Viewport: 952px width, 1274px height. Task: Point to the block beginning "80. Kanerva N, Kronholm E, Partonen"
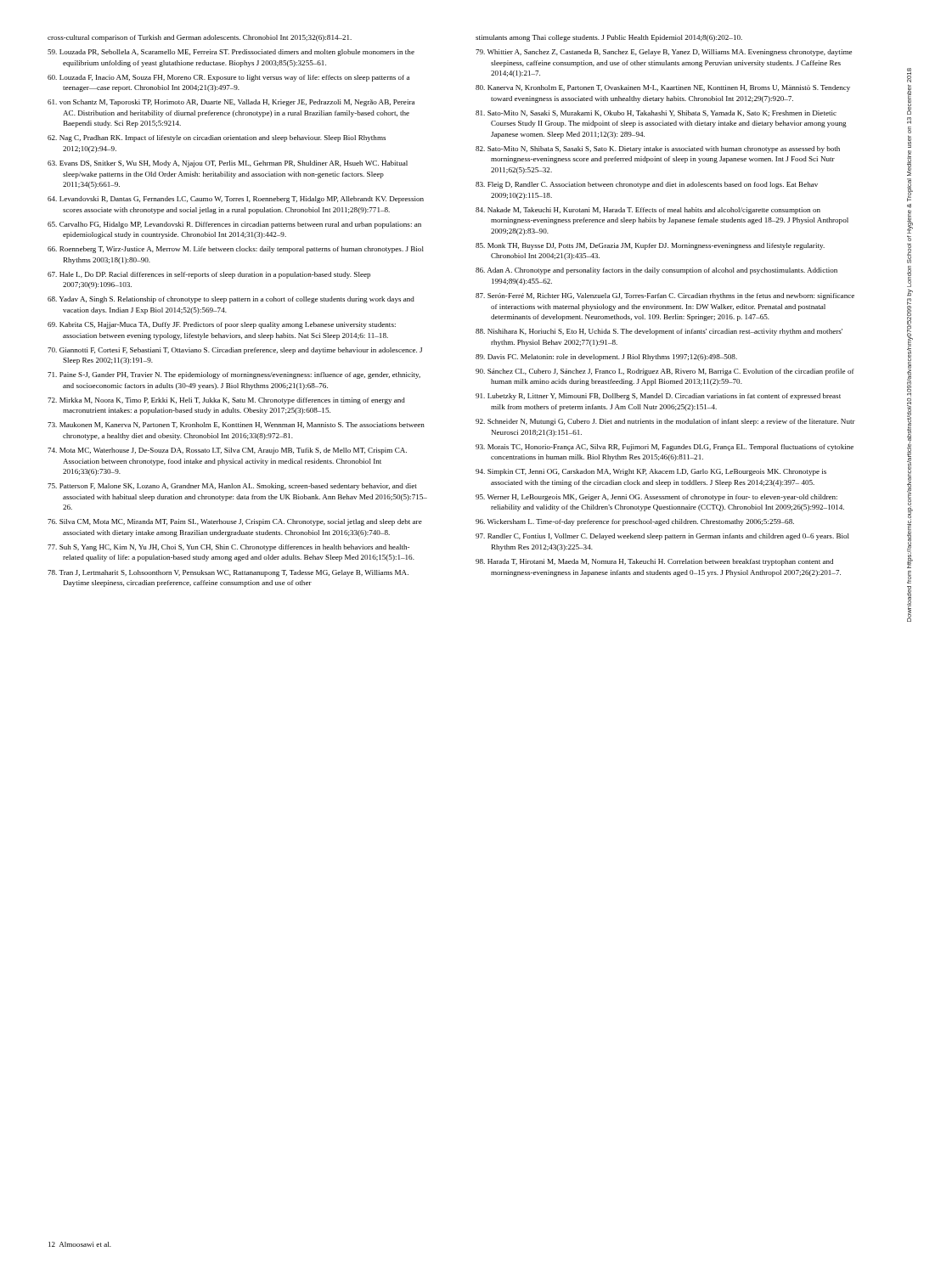click(x=663, y=93)
